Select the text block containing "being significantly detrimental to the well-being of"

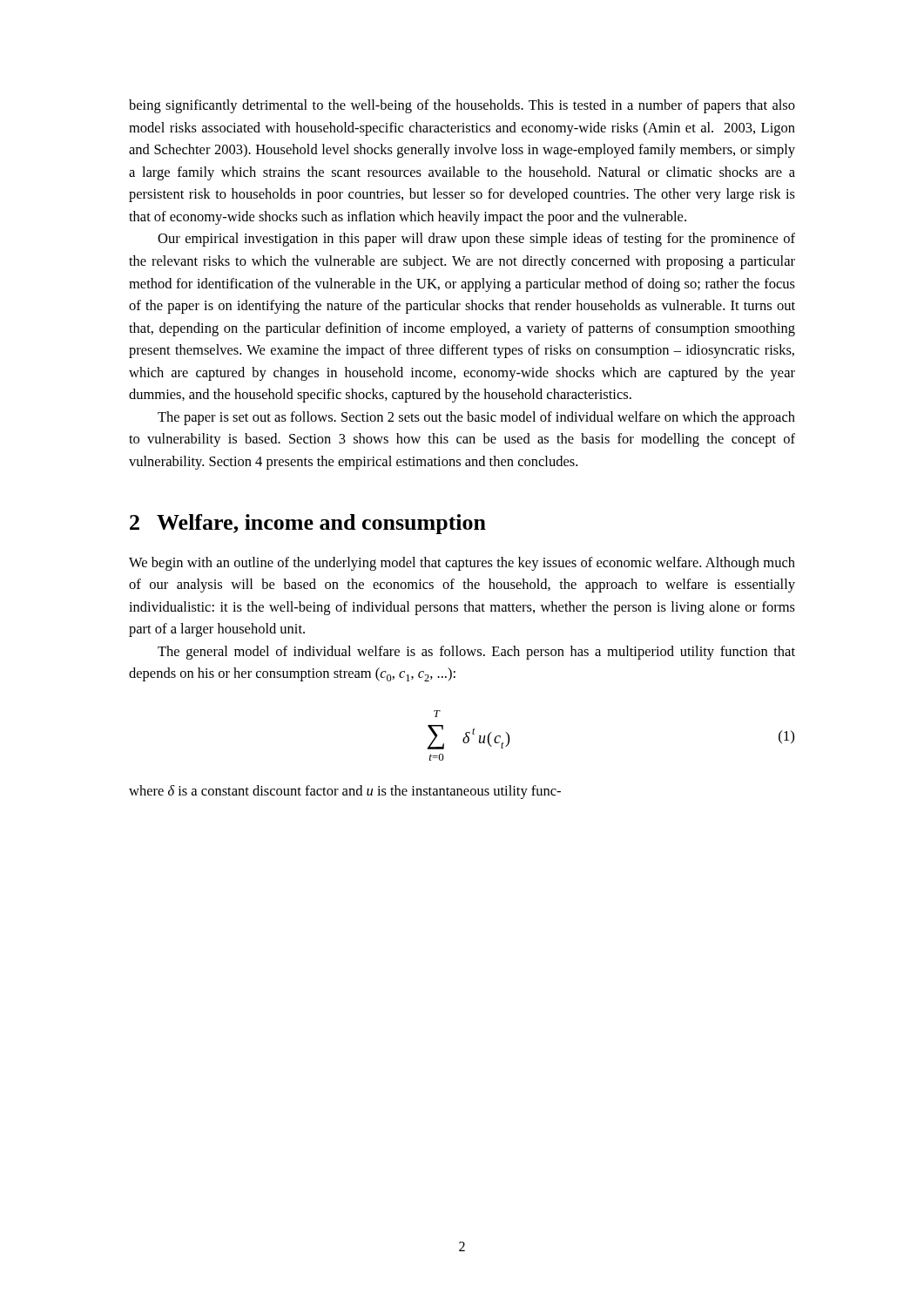click(462, 161)
